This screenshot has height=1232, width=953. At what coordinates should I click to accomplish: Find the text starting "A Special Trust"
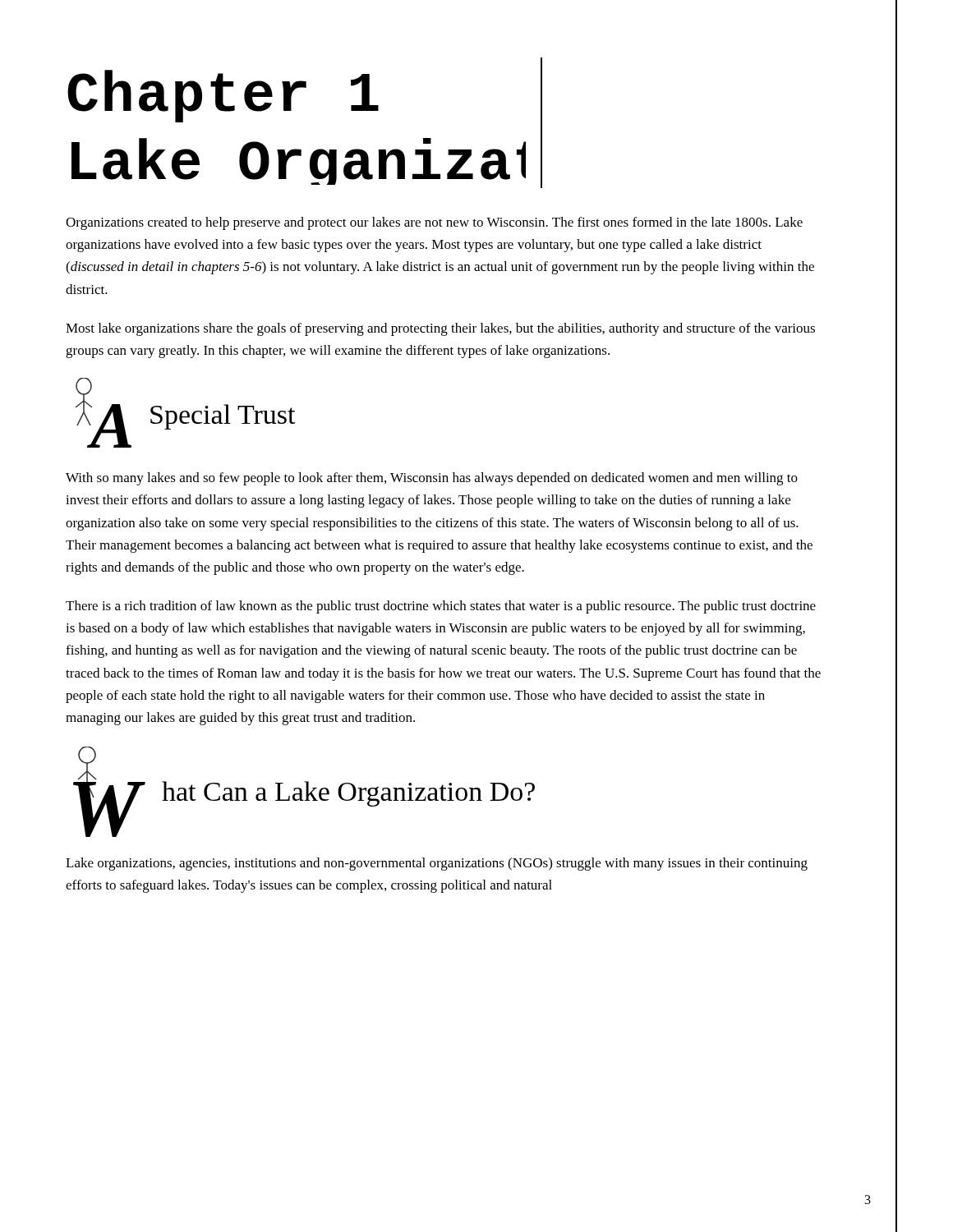(181, 415)
